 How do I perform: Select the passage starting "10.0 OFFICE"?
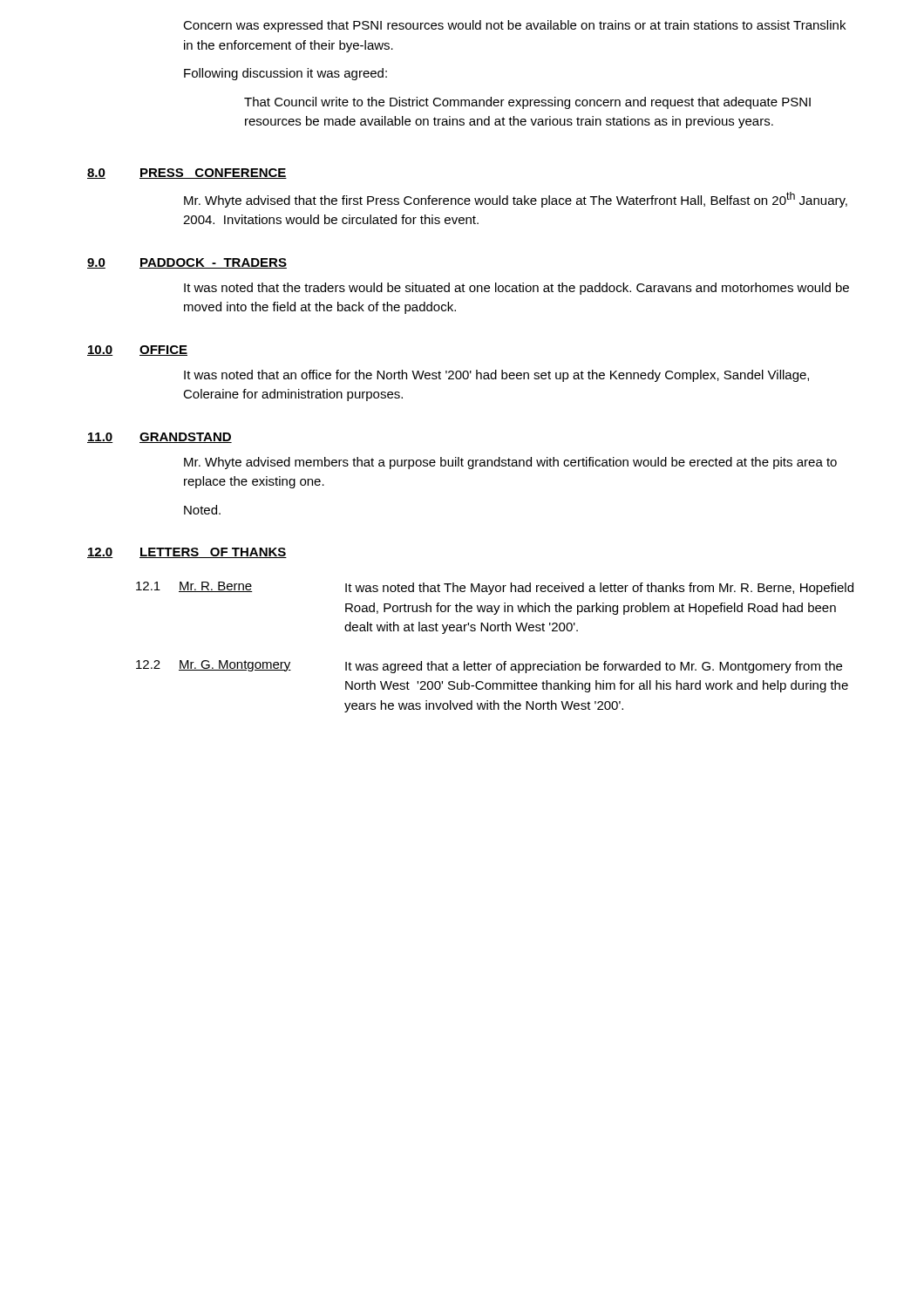click(x=137, y=349)
